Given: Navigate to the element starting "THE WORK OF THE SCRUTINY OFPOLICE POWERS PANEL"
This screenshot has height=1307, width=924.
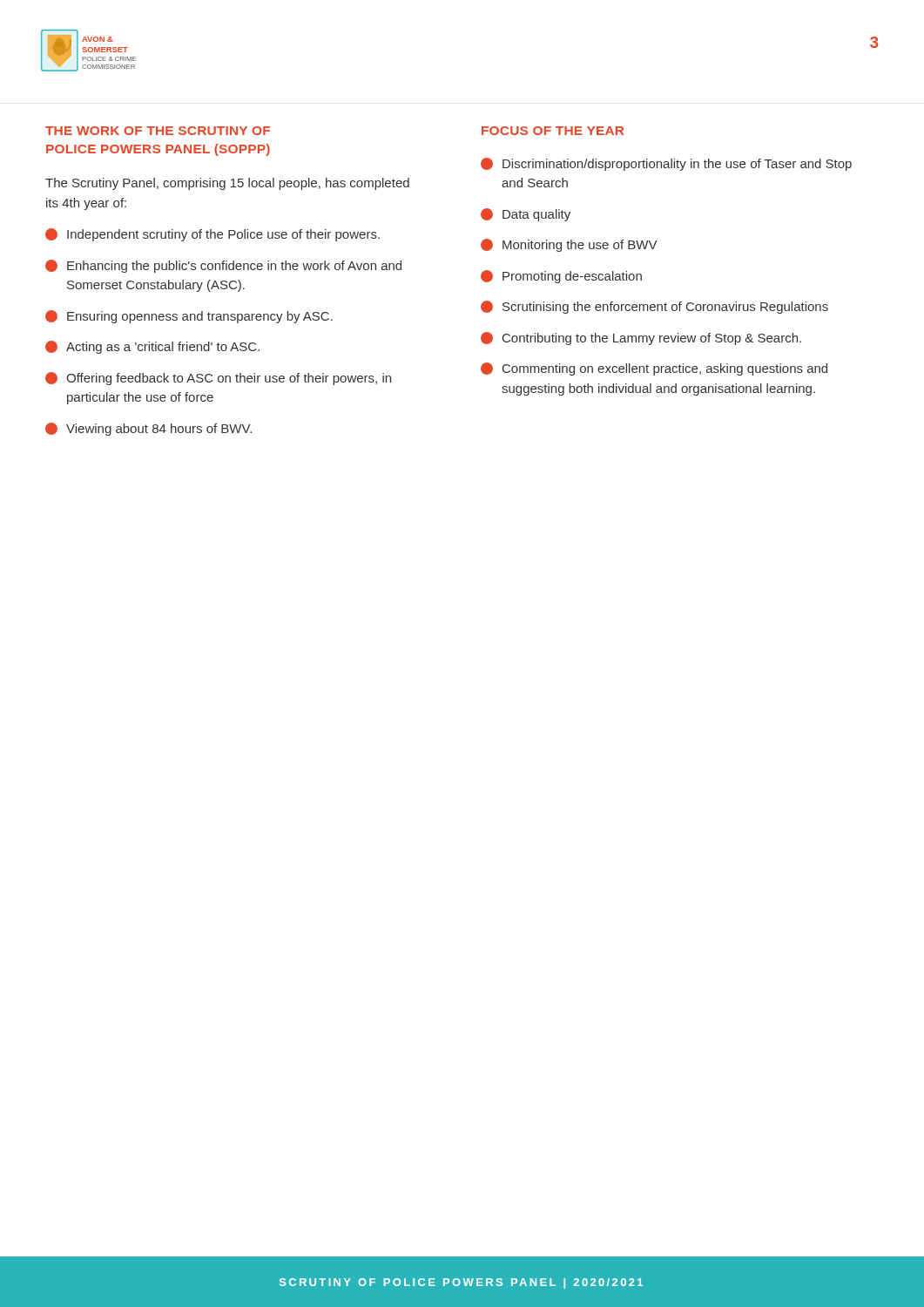Looking at the screenshot, I should tap(158, 139).
